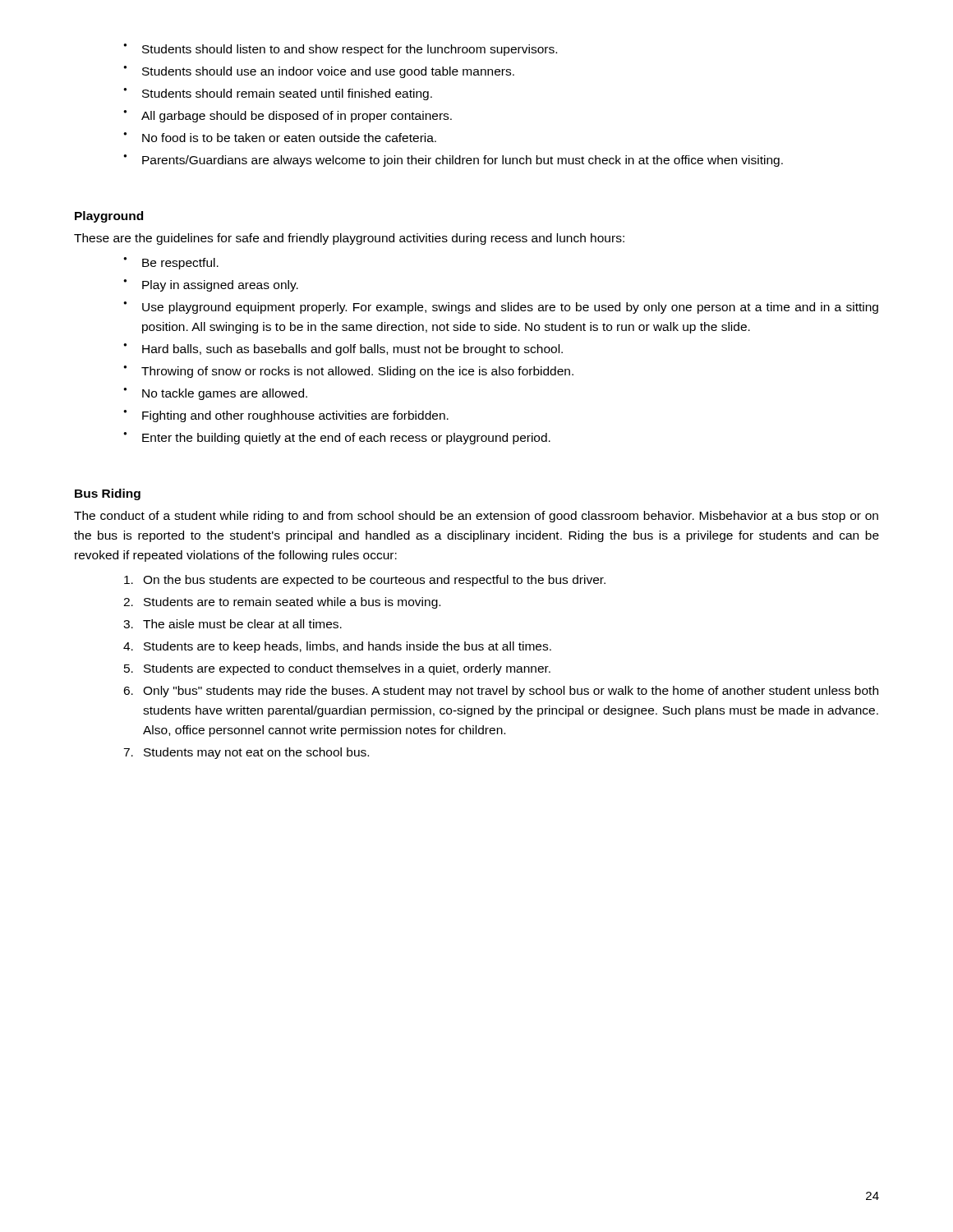Click on the list item with the text "● Fighting and"
The width and height of the screenshot is (953, 1232).
point(286,416)
